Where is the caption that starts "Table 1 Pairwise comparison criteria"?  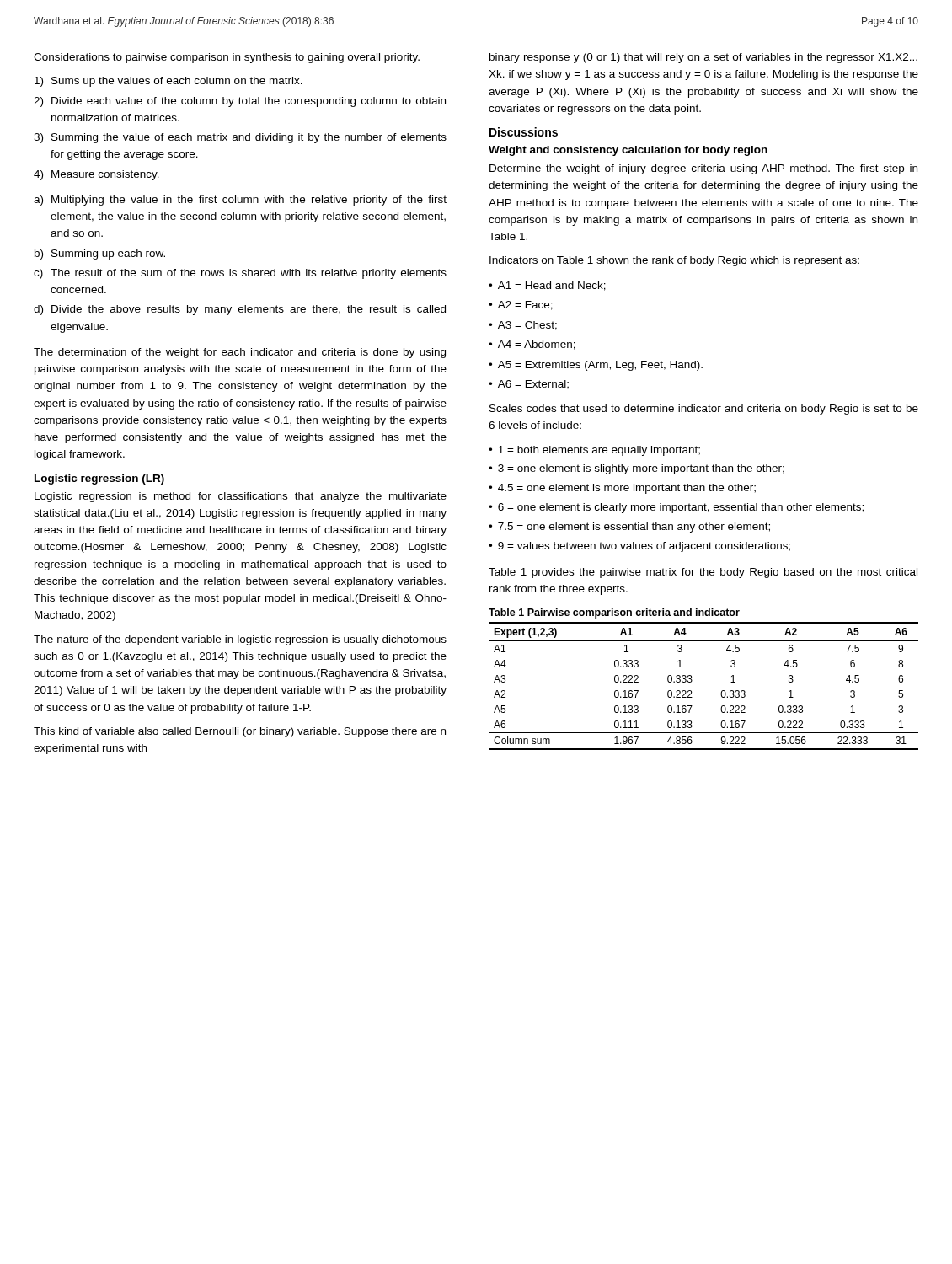(x=614, y=612)
